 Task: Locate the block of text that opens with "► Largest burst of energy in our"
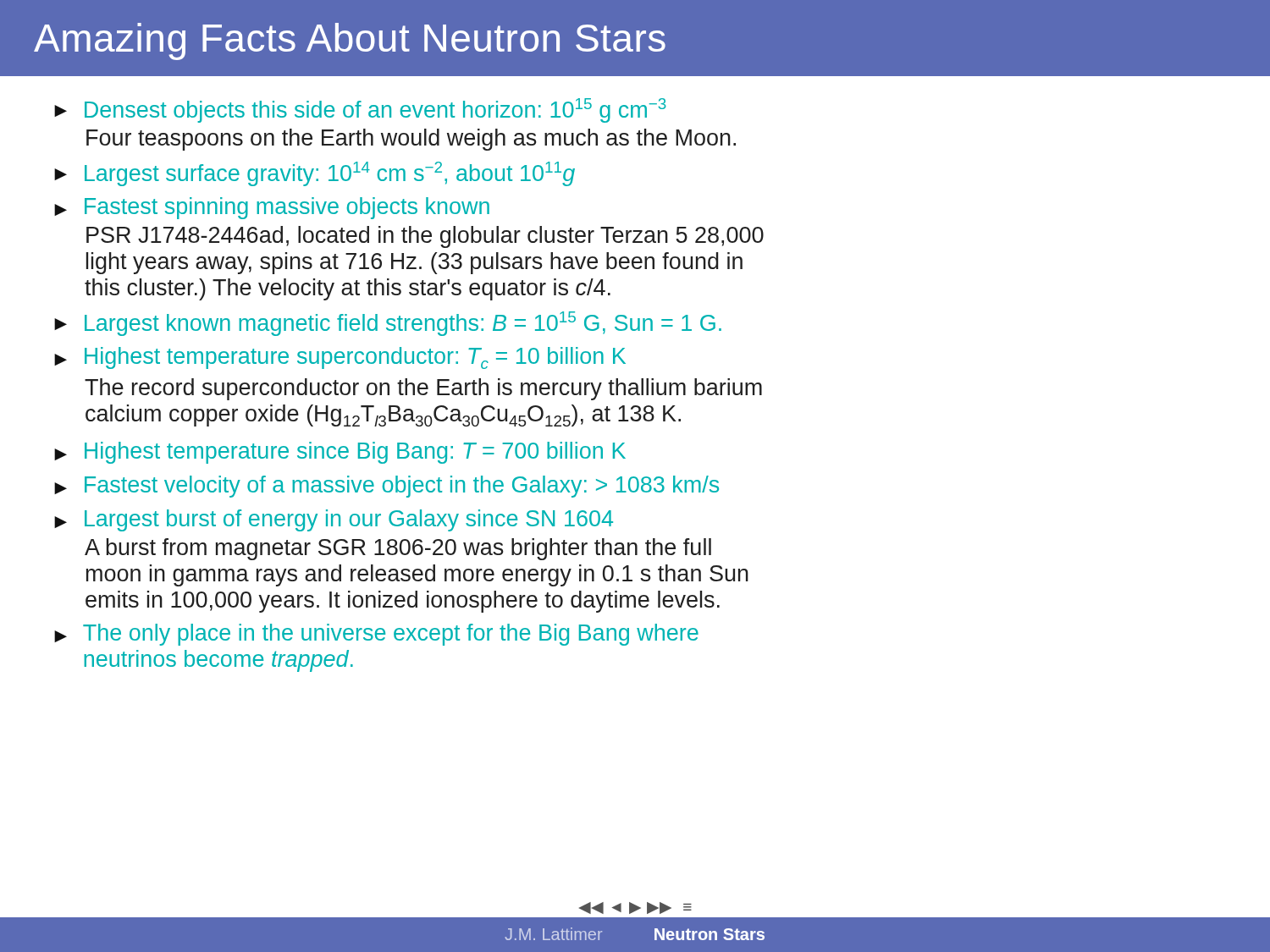332,519
